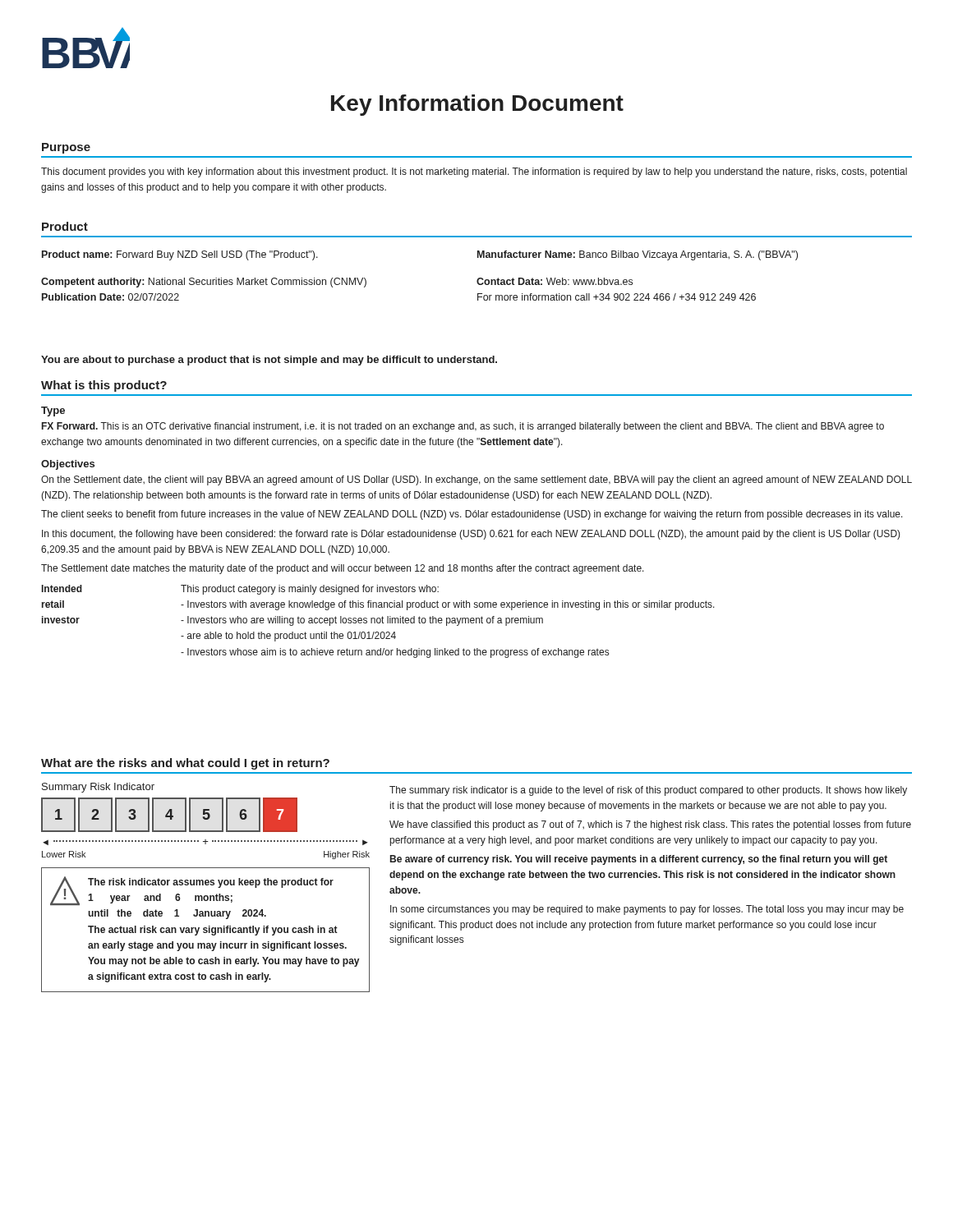The height and width of the screenshot is (1232, 953).
Task: Select the text block with the text "On the Settlement date, the client will"
Action: pyautogui.click(x=476, y=487)
